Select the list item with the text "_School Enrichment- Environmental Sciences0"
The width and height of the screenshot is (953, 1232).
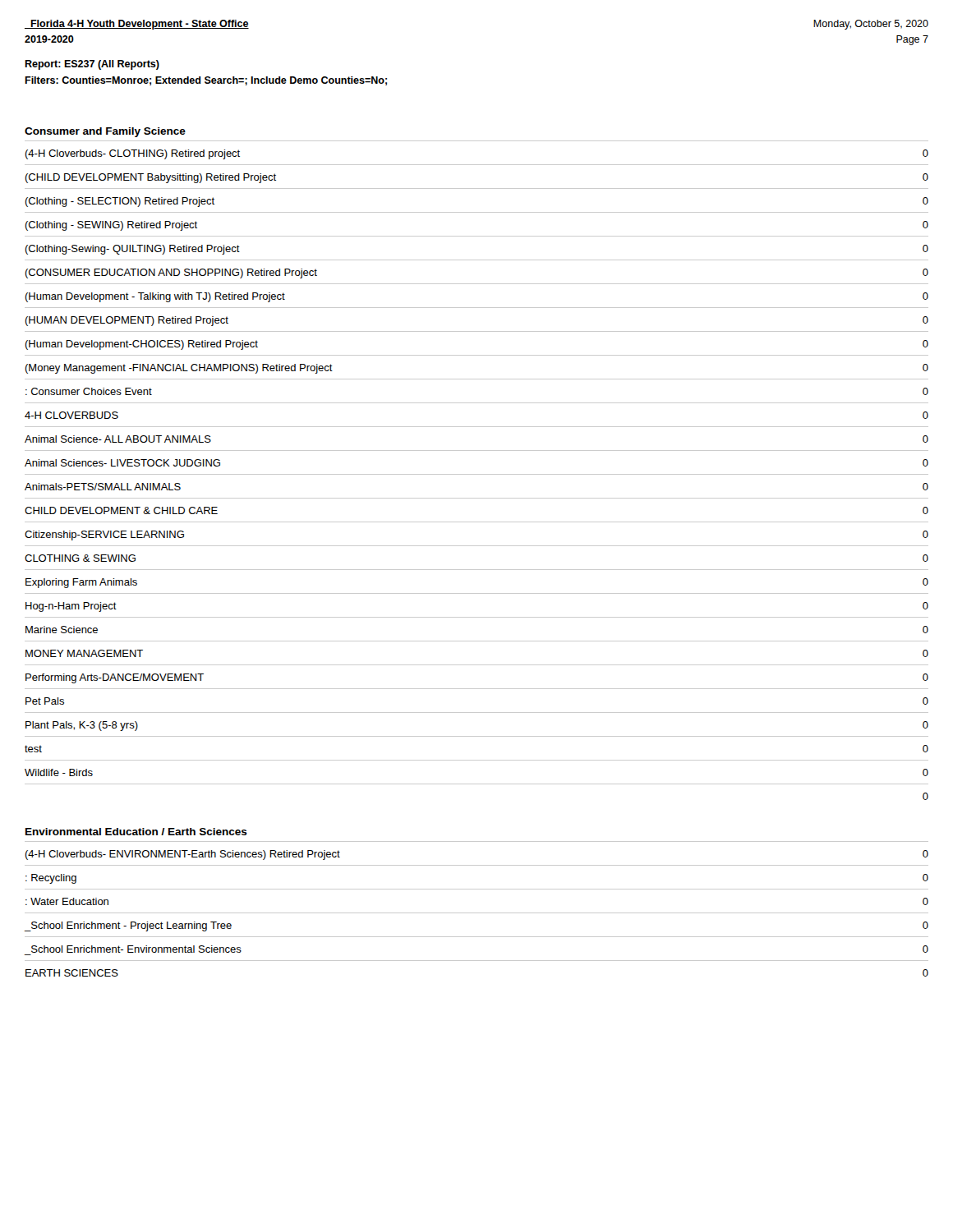[x=476, y=949]
